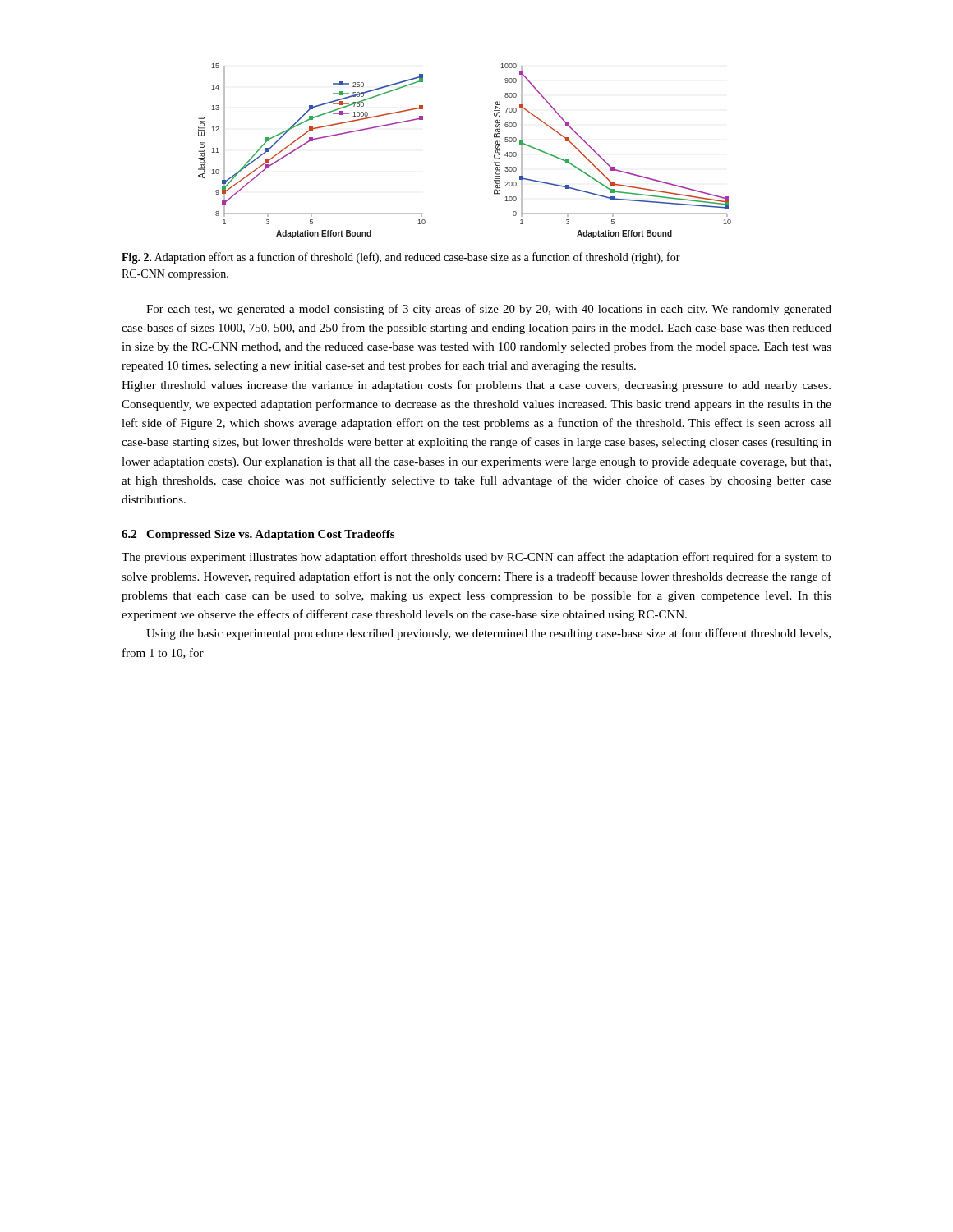The width and height of the screenshot is (953, 1232).
Task: Locate the text block starting "Higher threshold values increase the"
Action: [476, 443]
